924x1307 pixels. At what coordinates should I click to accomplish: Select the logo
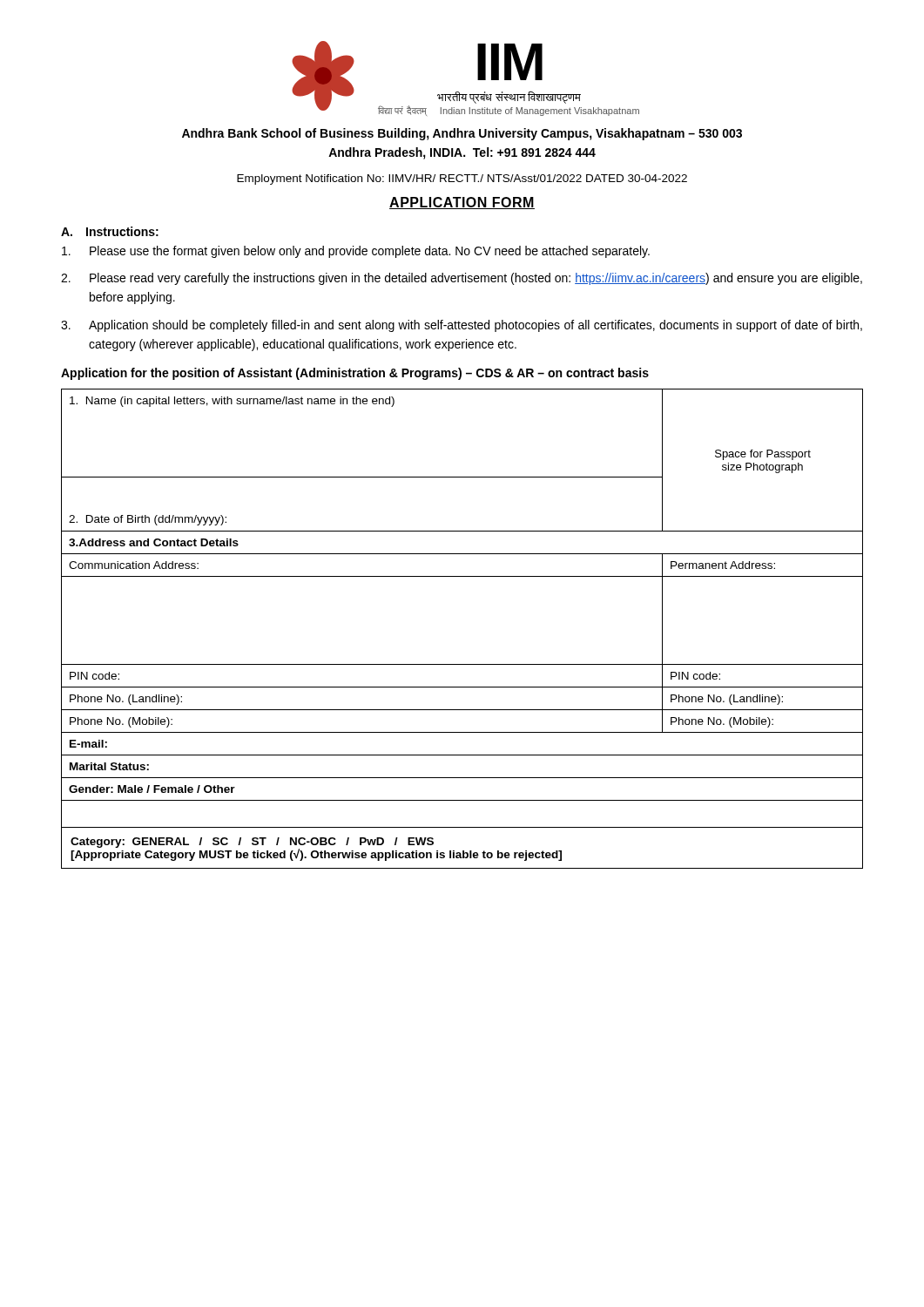[462, 76]
